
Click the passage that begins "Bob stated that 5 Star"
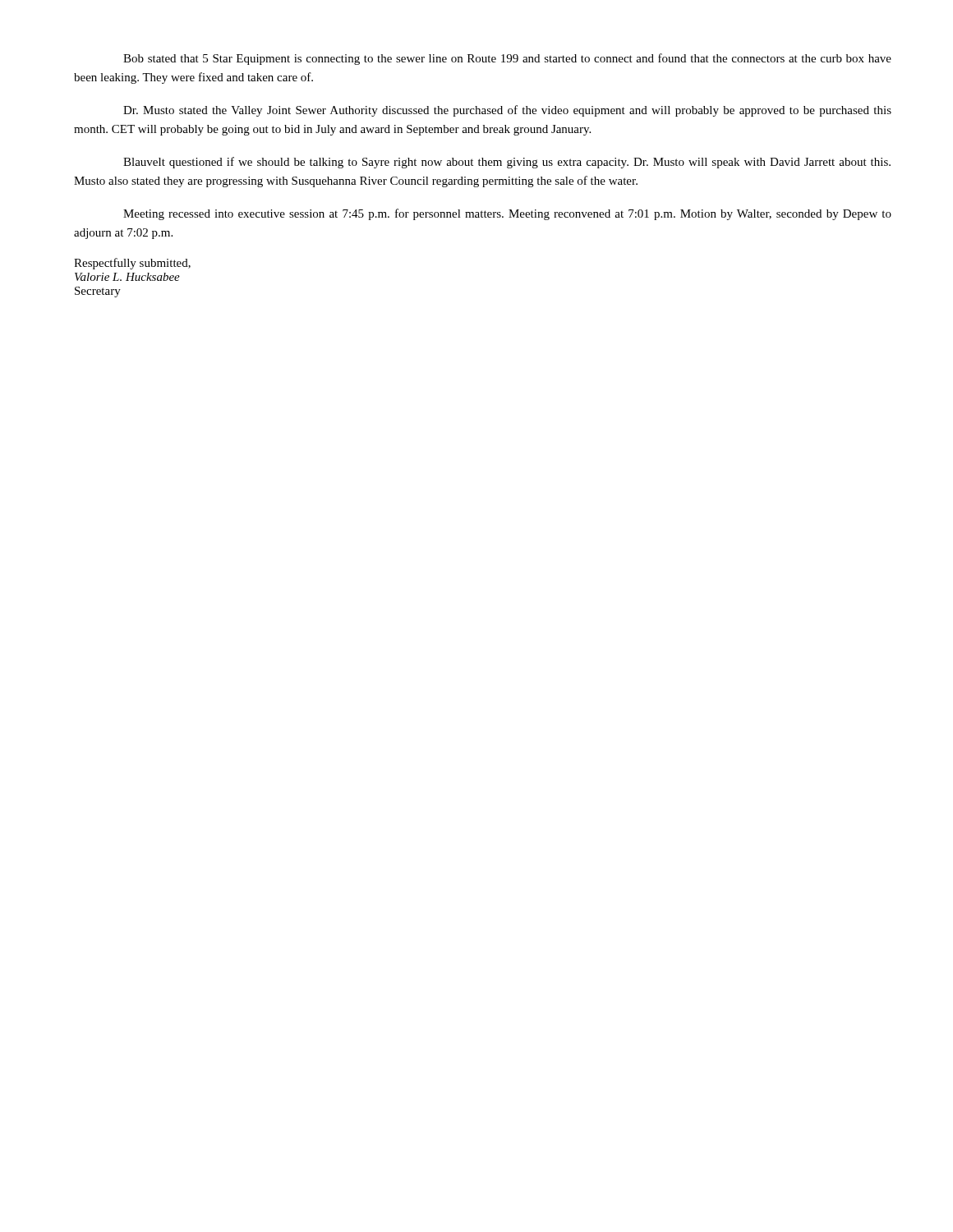pyautogui.click(x=483, y=68)
